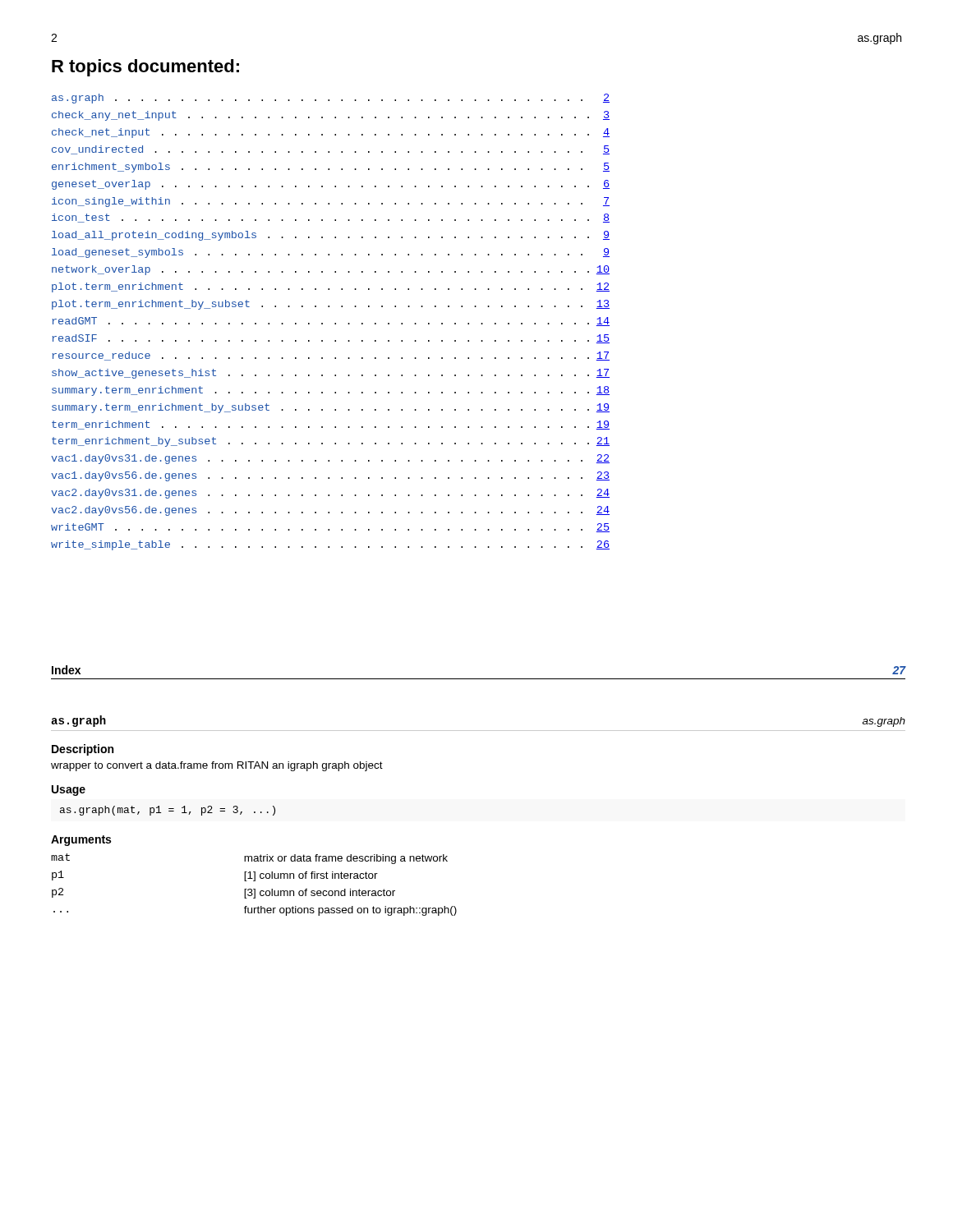Navigate to the block starting "Index 27"

coord(478,671)
